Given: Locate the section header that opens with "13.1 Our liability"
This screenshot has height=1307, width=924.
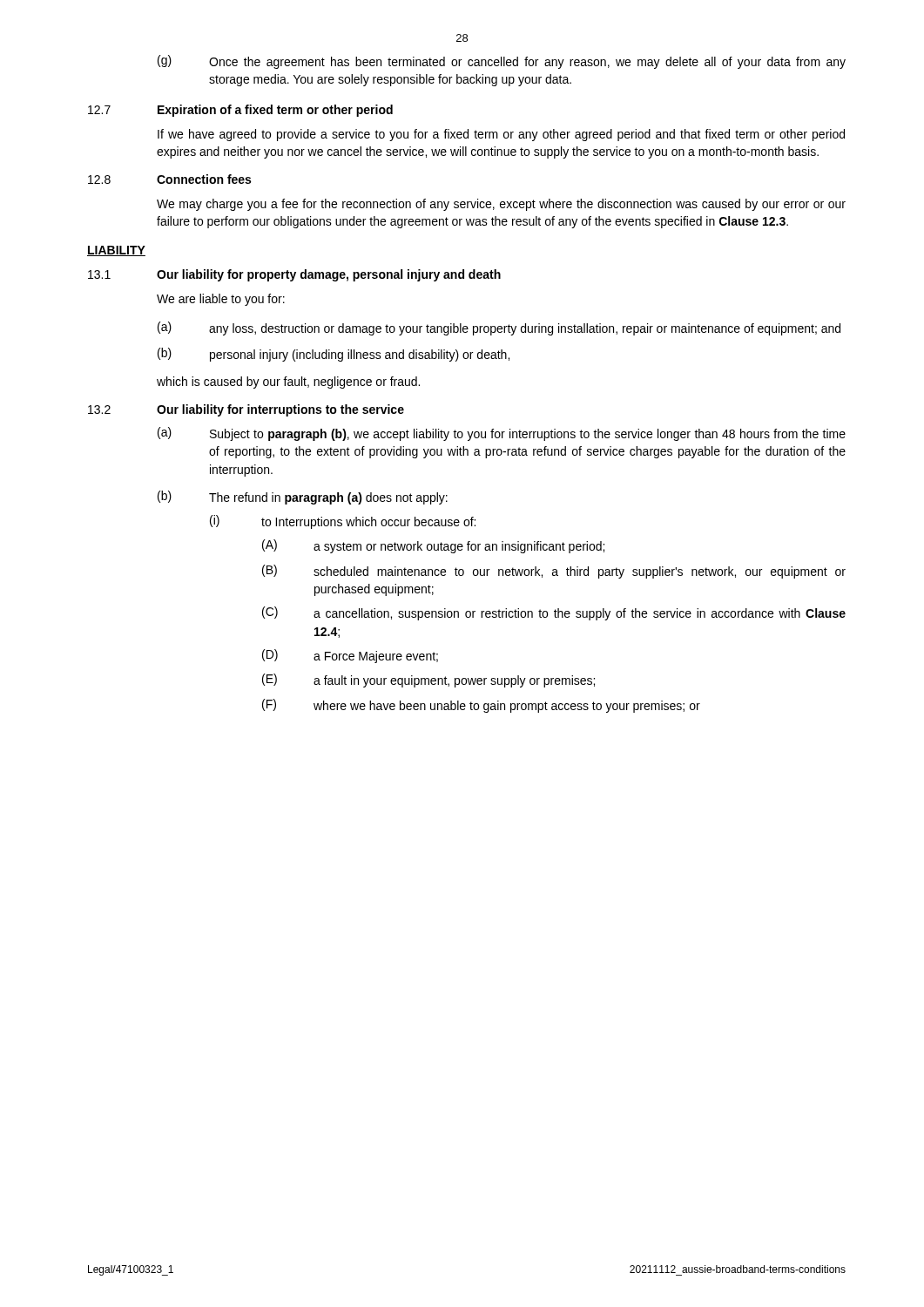Looking at the screenshot, I should pos(294,274).
